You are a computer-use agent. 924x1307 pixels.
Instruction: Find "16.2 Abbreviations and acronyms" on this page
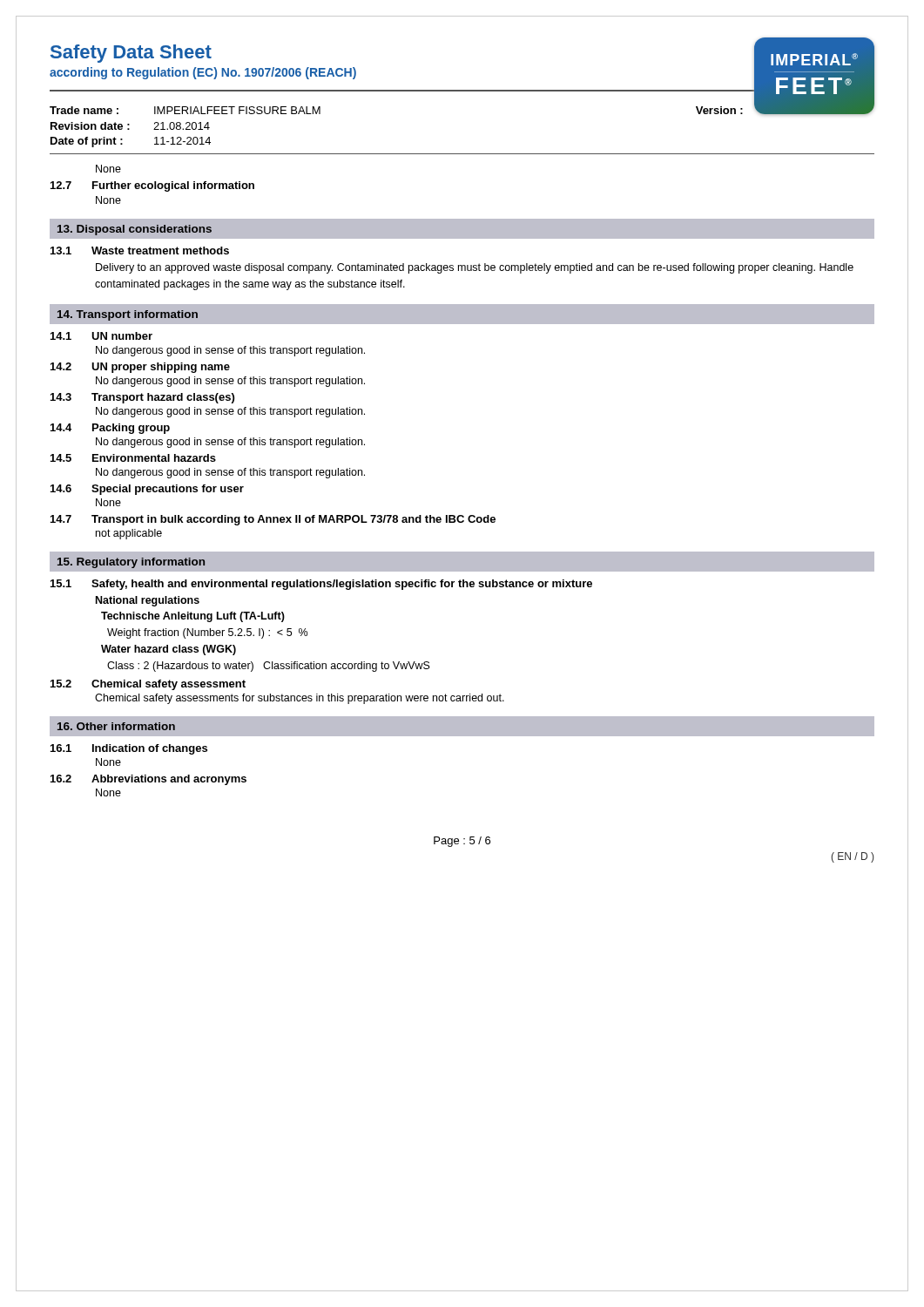pyautogui.click(x=148, y=779)
